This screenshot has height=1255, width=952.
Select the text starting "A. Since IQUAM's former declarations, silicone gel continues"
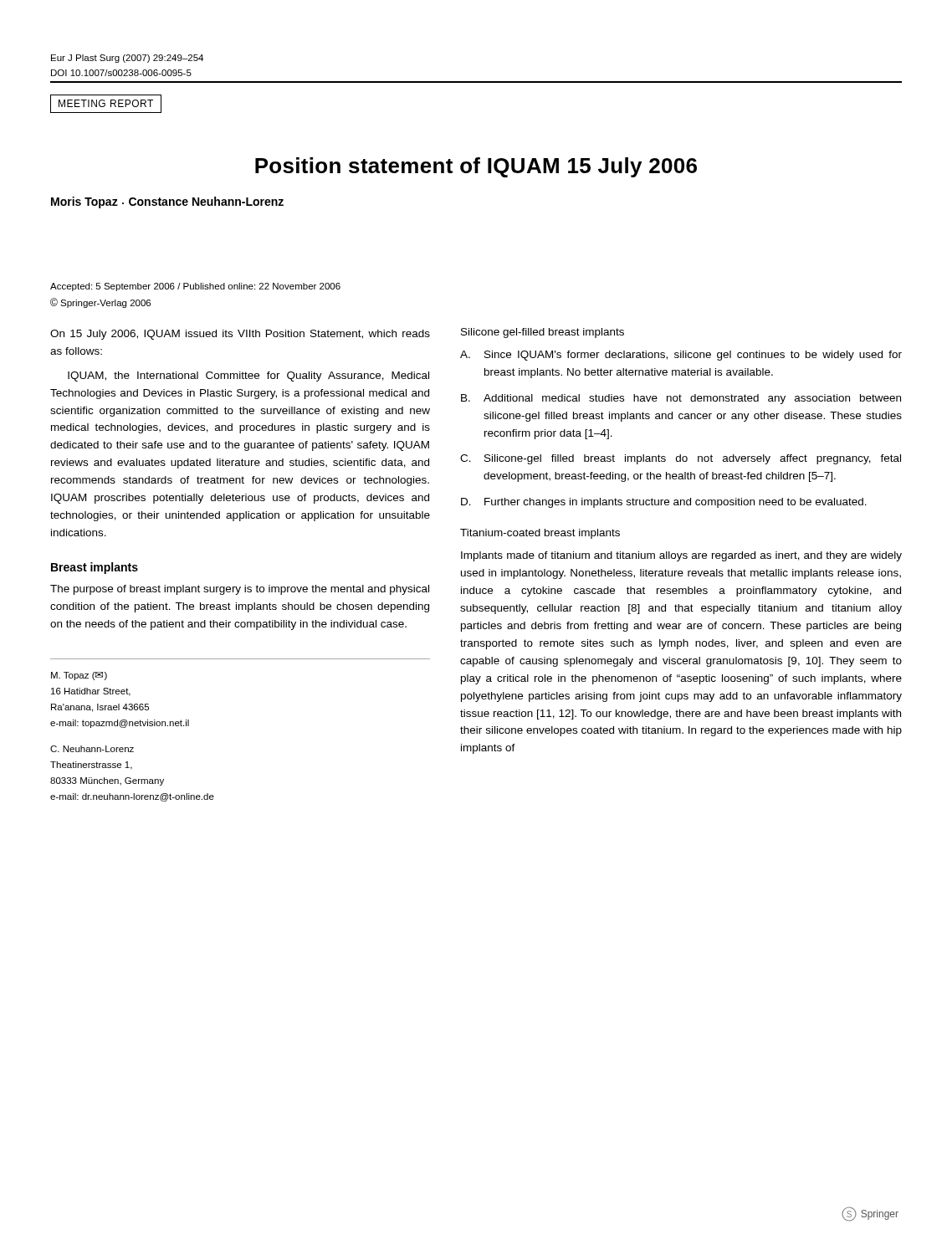coord(681,364)
